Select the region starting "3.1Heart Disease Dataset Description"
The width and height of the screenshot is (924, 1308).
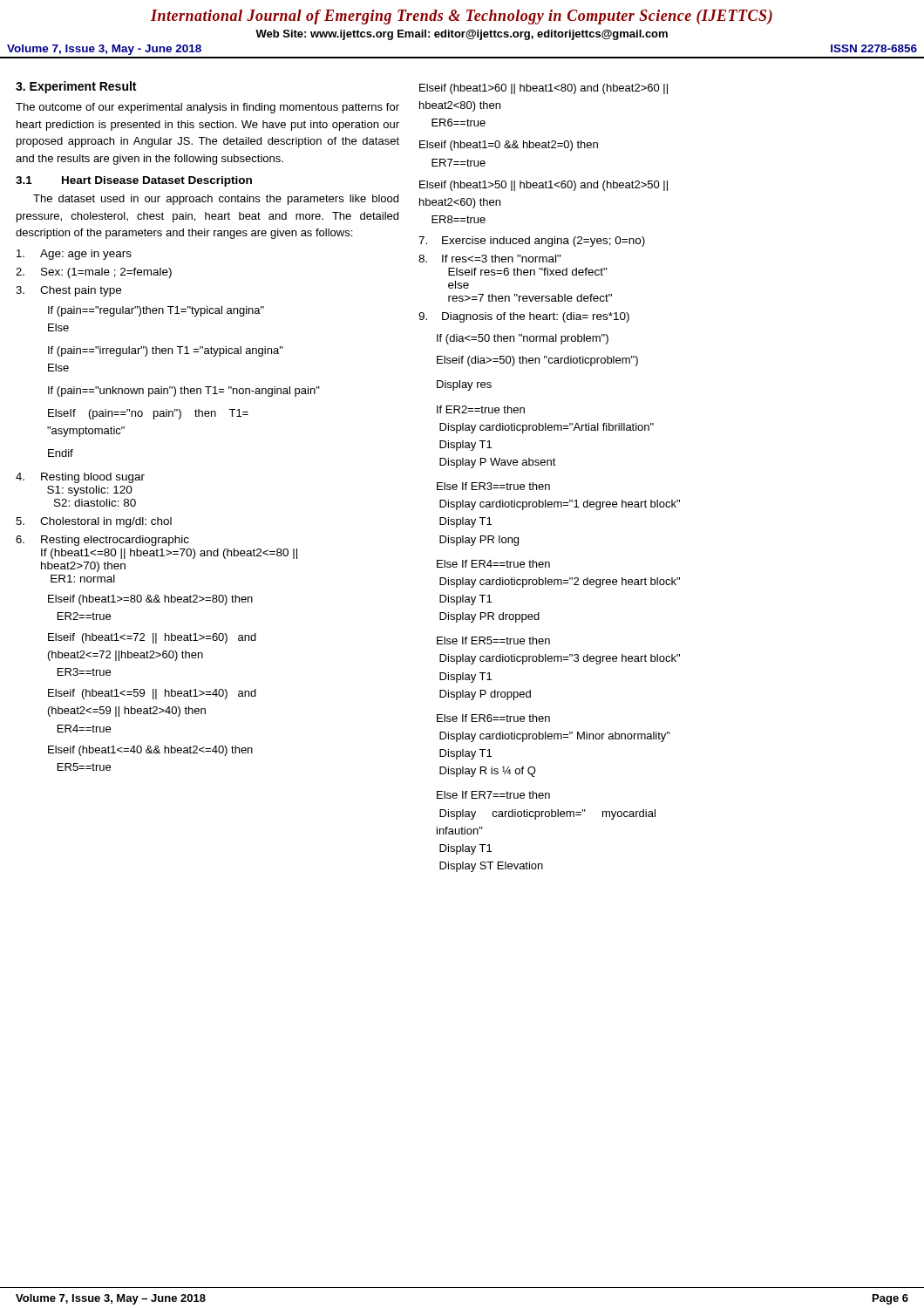point(134,180)
